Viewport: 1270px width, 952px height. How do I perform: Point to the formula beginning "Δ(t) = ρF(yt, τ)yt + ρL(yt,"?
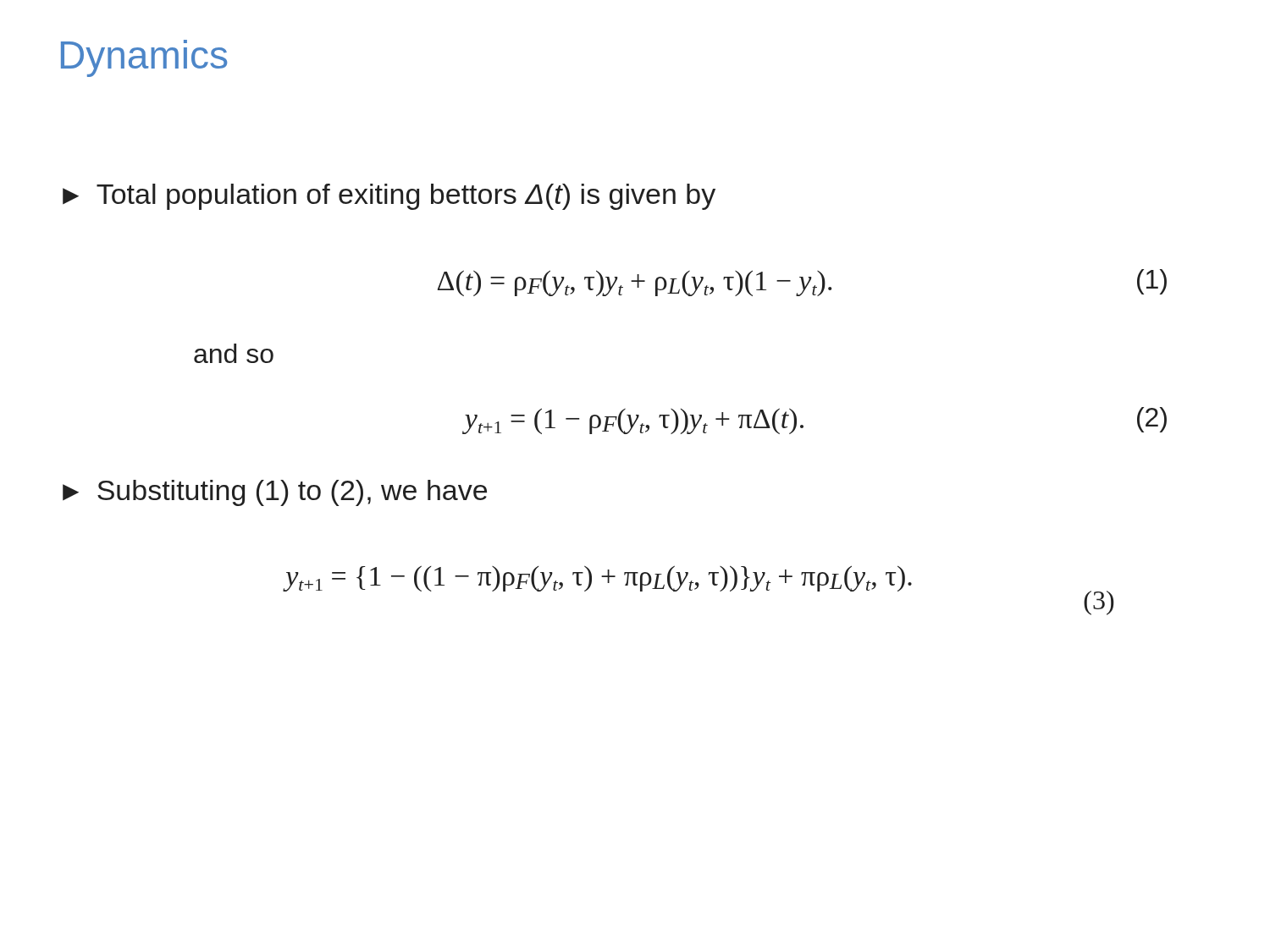[x=635, y=279]
